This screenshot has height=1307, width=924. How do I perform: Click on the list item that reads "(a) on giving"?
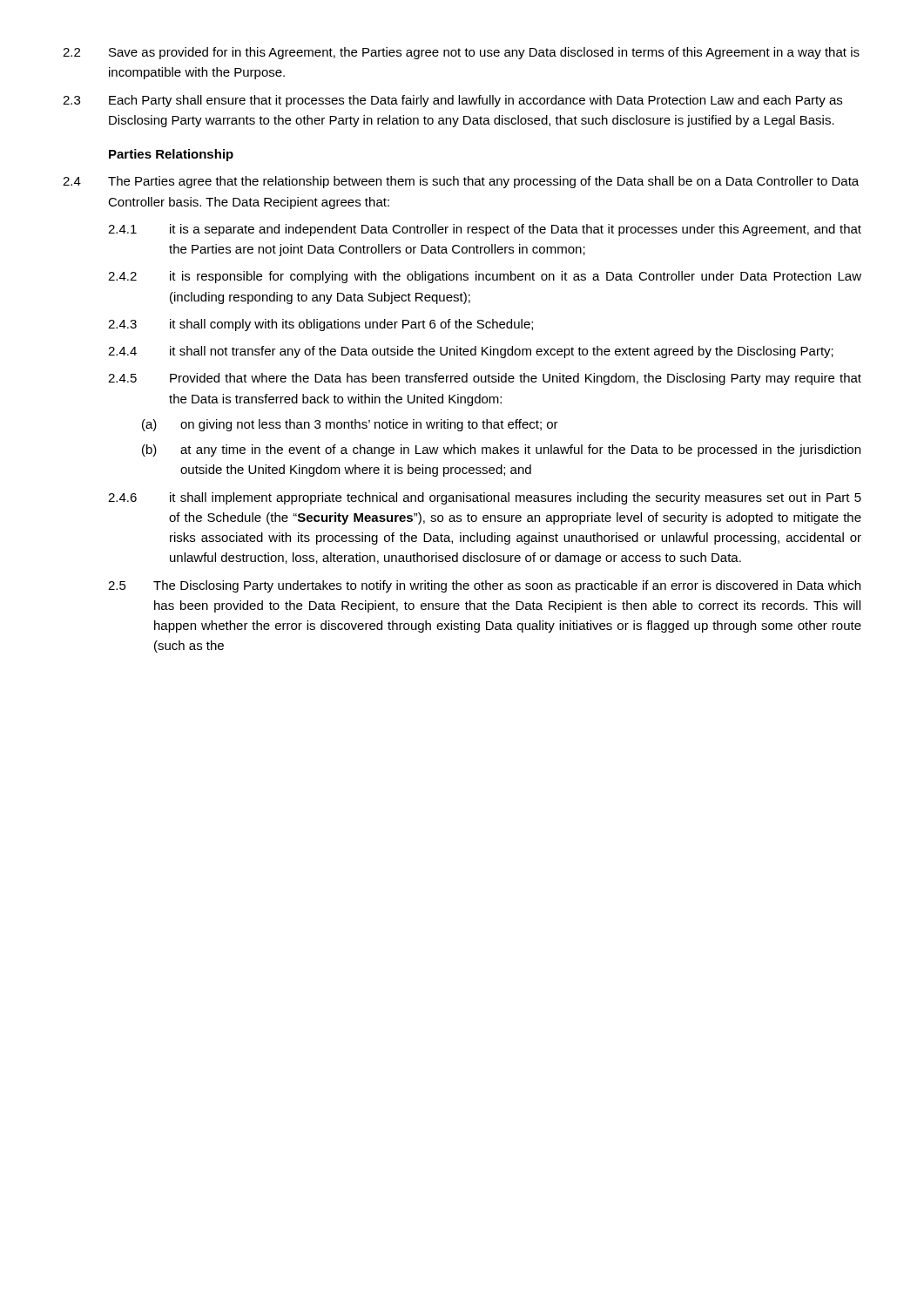click(501, 424)
